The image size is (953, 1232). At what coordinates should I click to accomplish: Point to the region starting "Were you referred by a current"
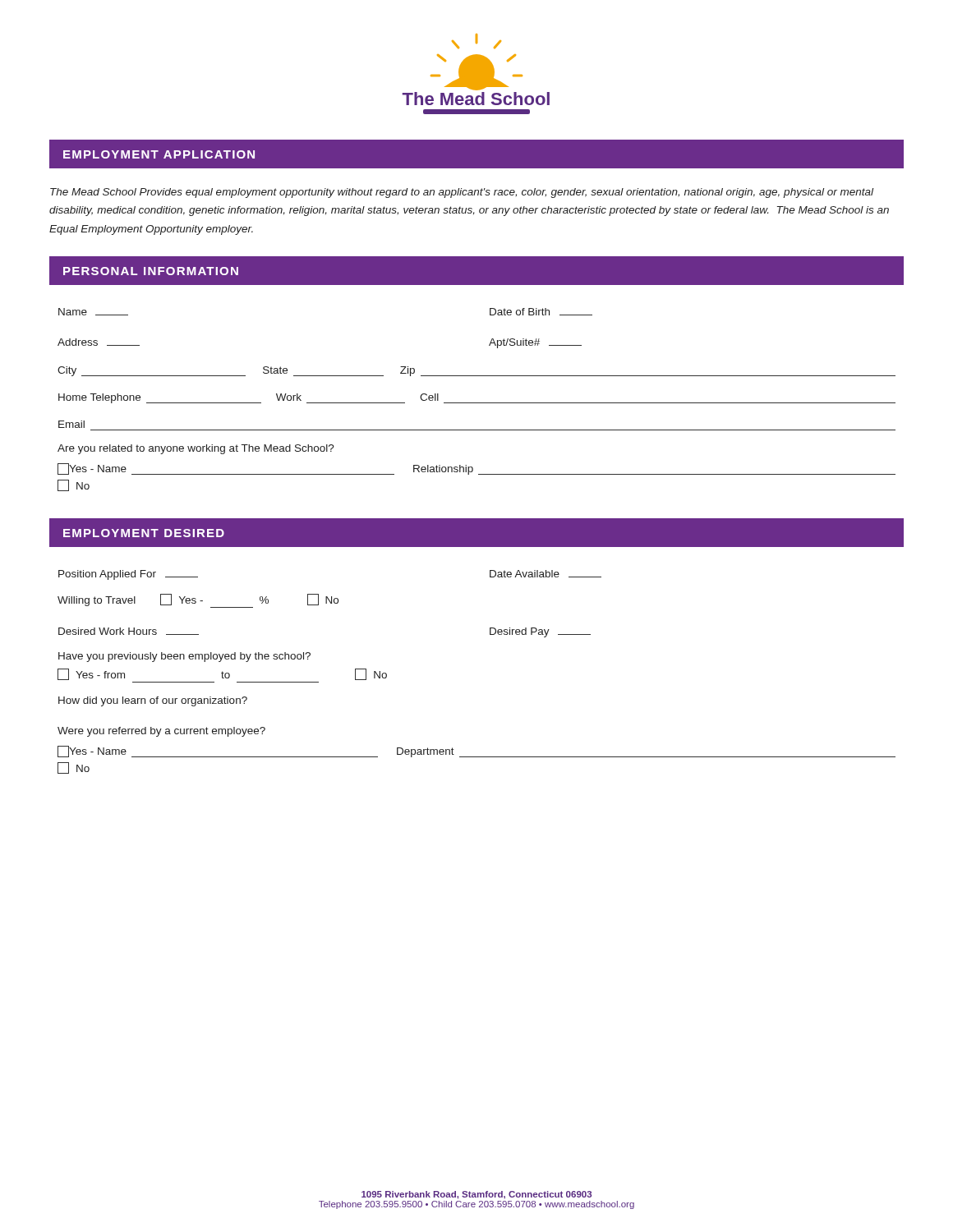(162, 730)
